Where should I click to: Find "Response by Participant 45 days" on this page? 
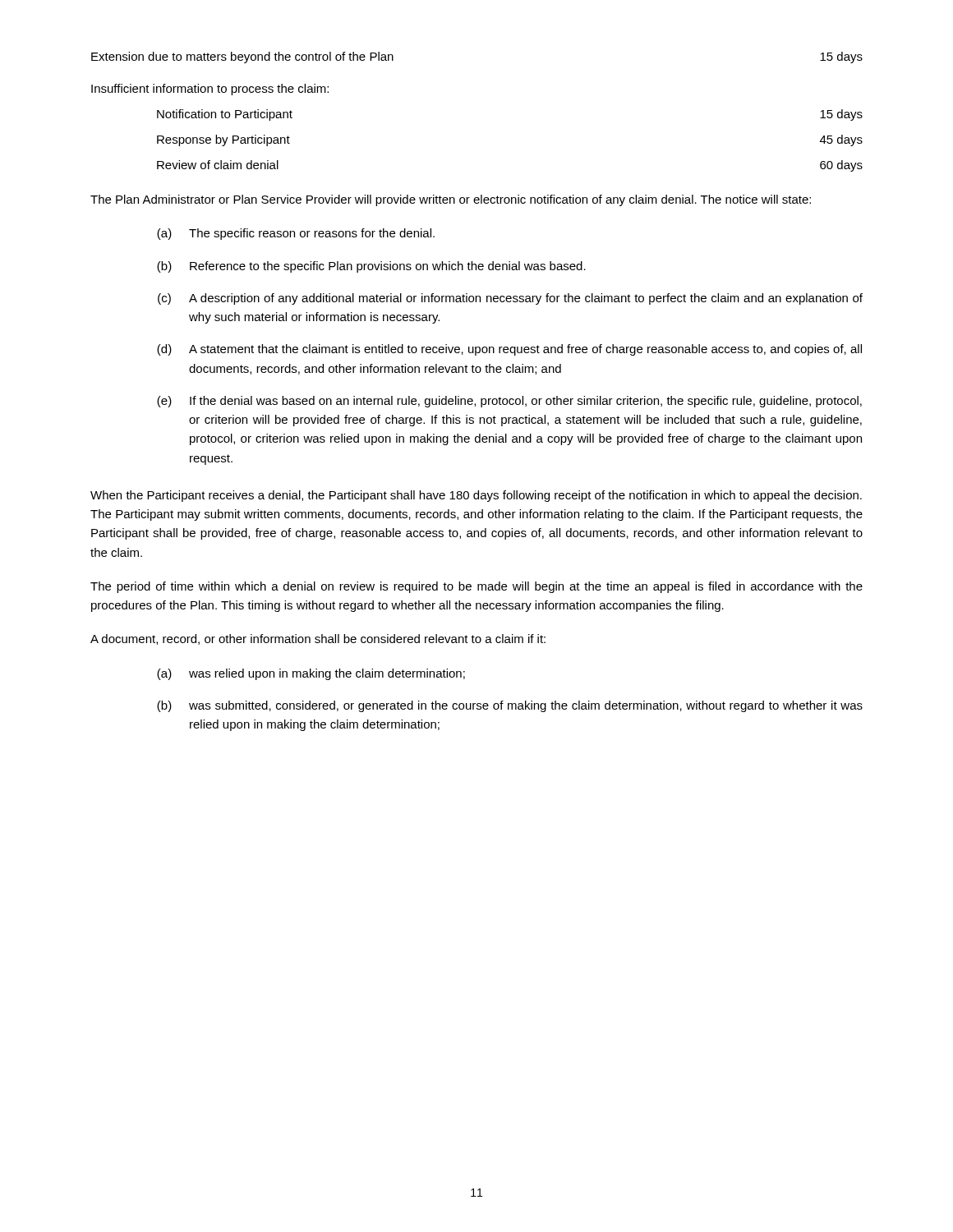coord(221,140)
